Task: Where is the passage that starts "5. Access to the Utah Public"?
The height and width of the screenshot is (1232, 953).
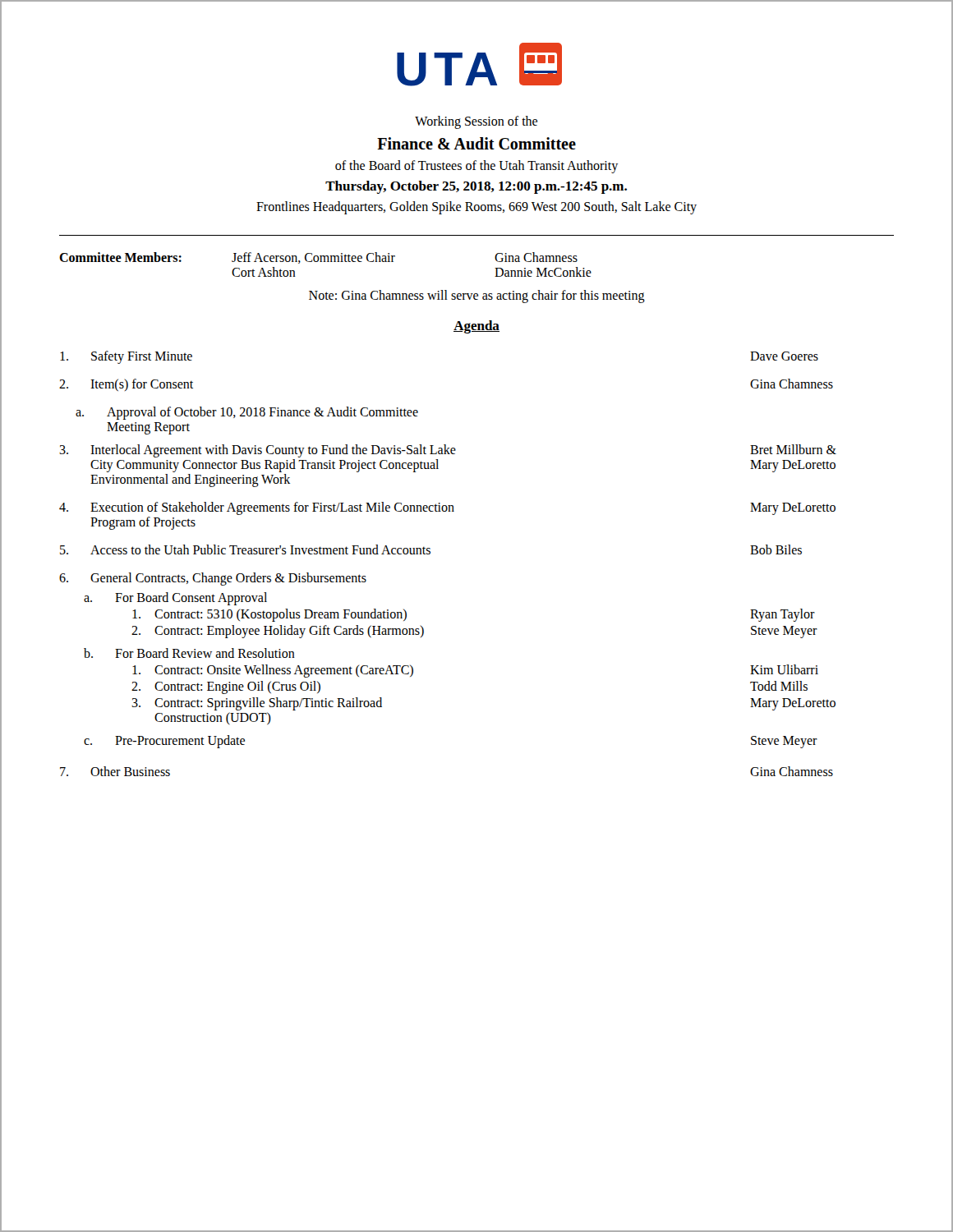Action: (x=431, y=549)
